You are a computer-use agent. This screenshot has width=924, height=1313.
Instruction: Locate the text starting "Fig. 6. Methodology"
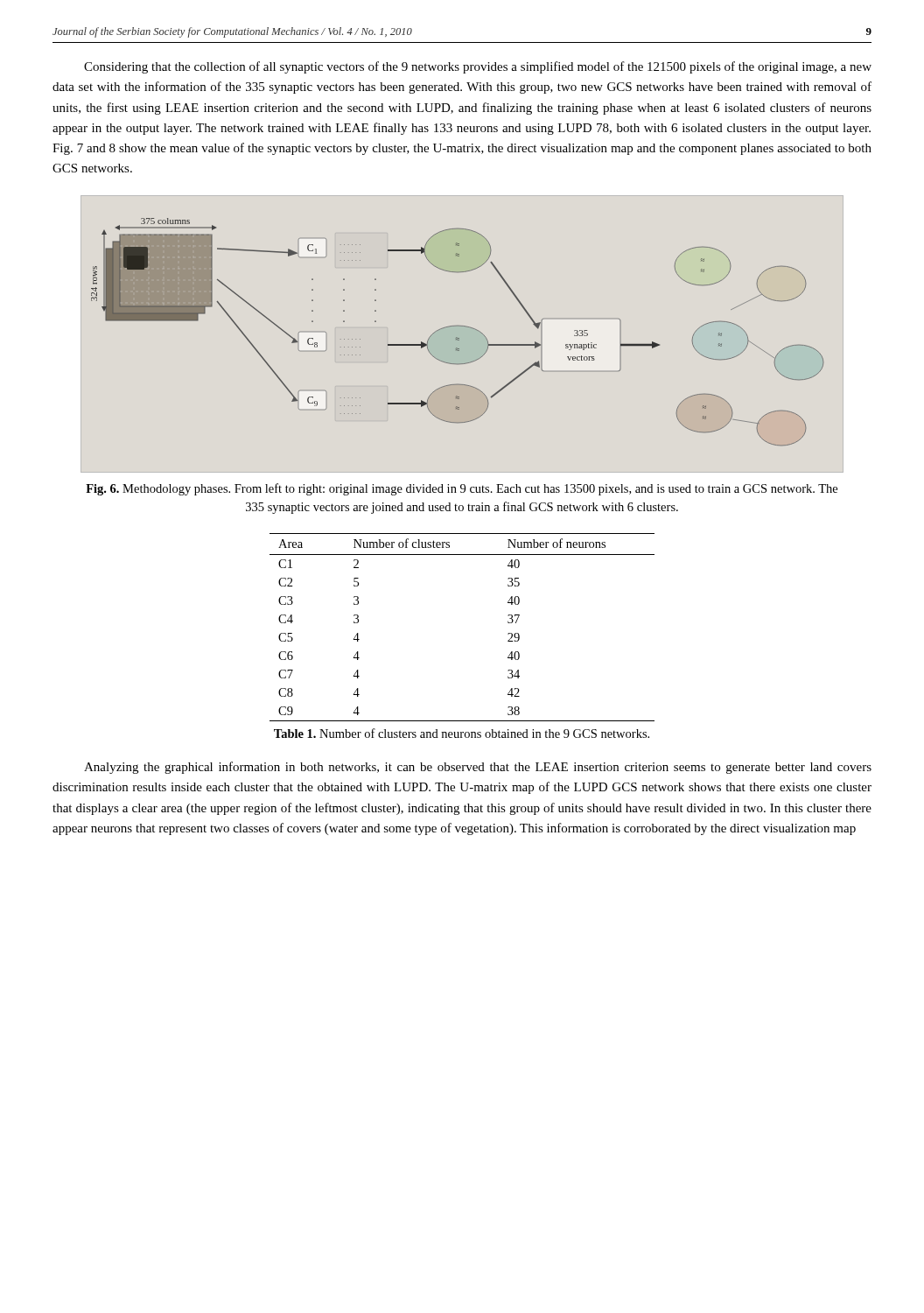[x=462, y=497]
